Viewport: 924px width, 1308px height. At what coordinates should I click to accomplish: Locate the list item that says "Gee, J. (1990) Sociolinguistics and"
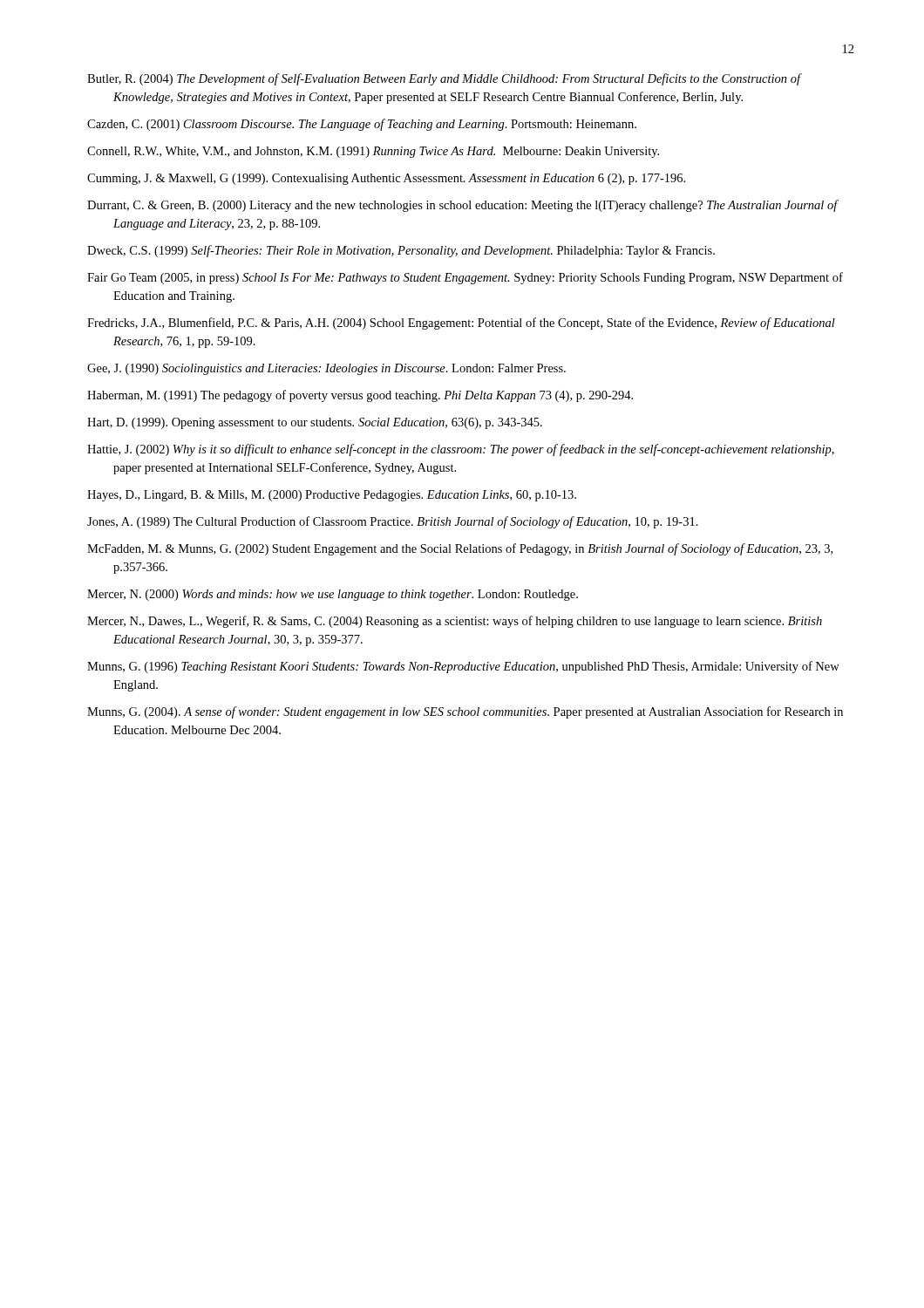click(327, 368)
